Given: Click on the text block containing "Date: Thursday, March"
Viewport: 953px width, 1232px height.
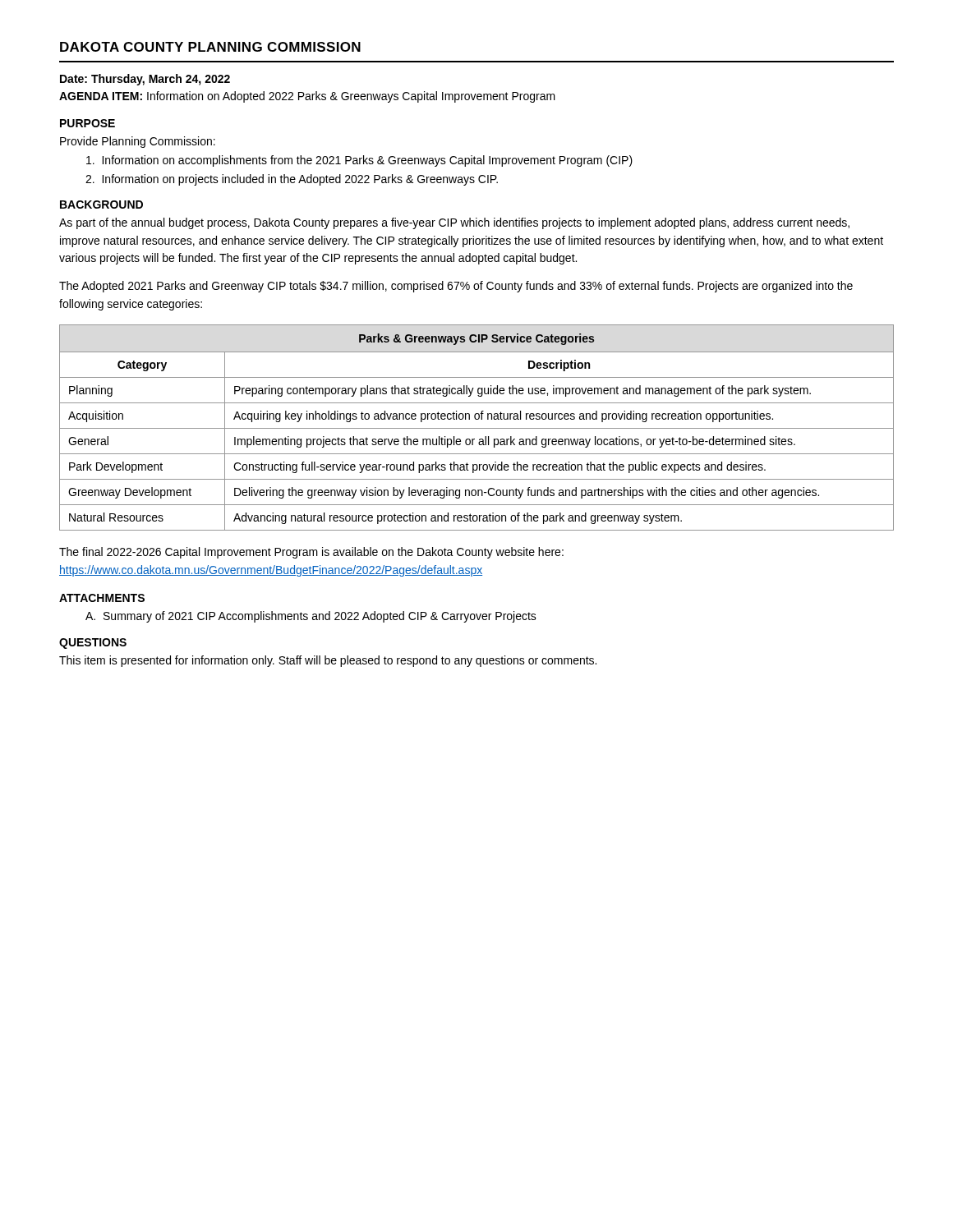Looking at the screenshot, I should [476, 88].
